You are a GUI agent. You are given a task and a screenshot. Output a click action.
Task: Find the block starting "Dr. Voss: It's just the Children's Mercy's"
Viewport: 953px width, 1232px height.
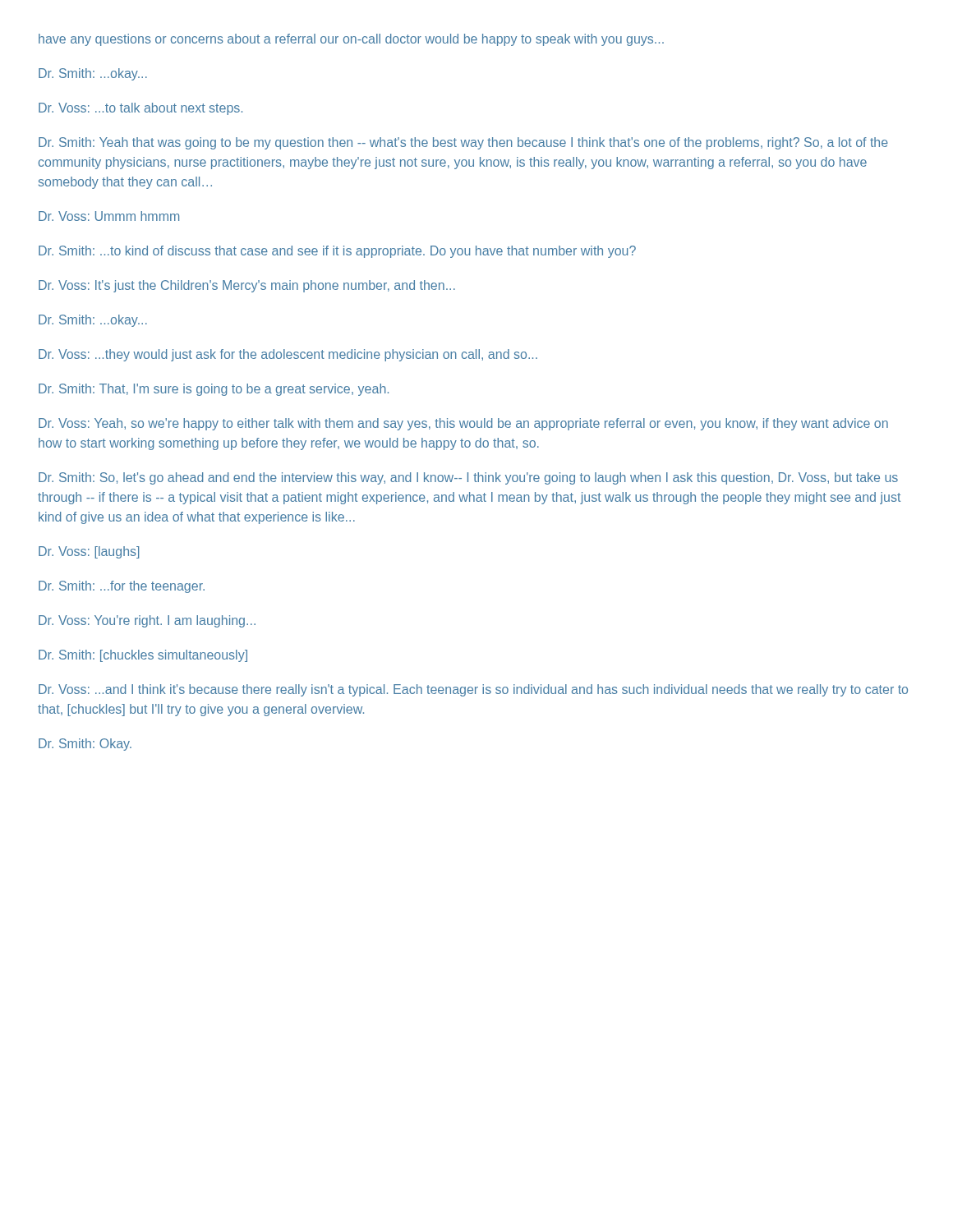click(x=247, y=285)
